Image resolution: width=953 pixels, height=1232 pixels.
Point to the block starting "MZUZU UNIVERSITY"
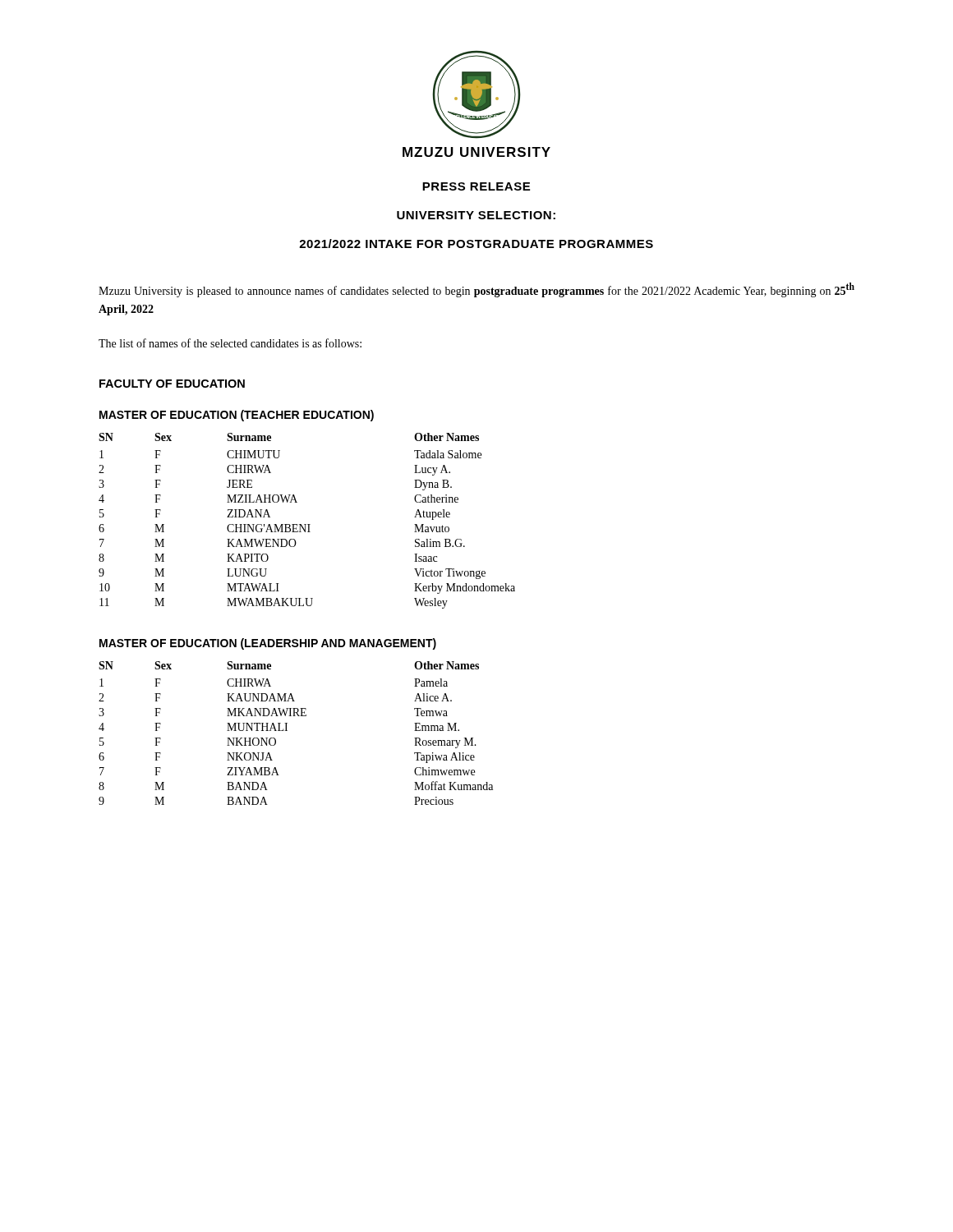coord(476,152)
